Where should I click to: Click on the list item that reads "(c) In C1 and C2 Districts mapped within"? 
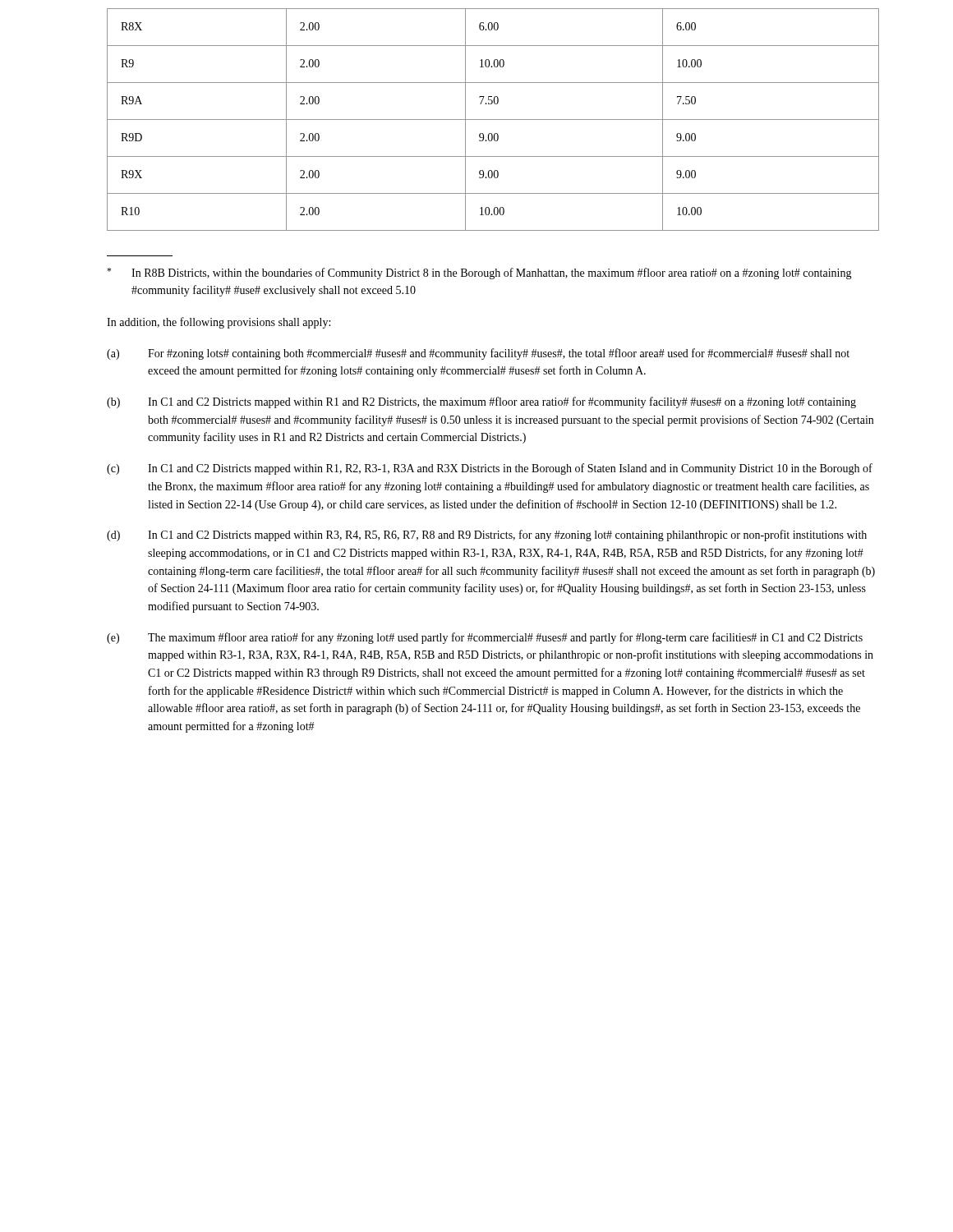pyautogui.click(x=493, y=487)
